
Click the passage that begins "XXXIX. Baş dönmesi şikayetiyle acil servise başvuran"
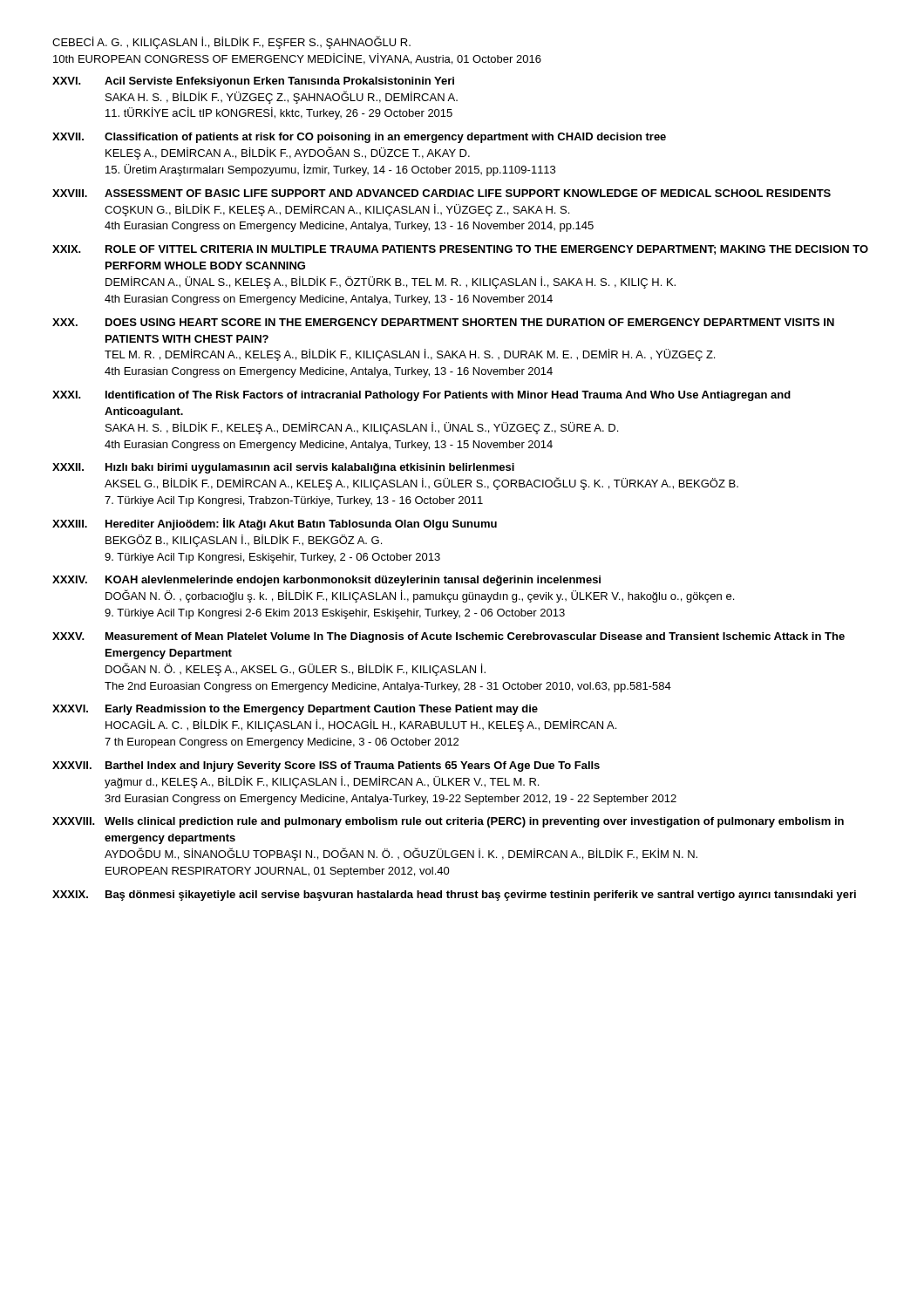click(462, 895)
